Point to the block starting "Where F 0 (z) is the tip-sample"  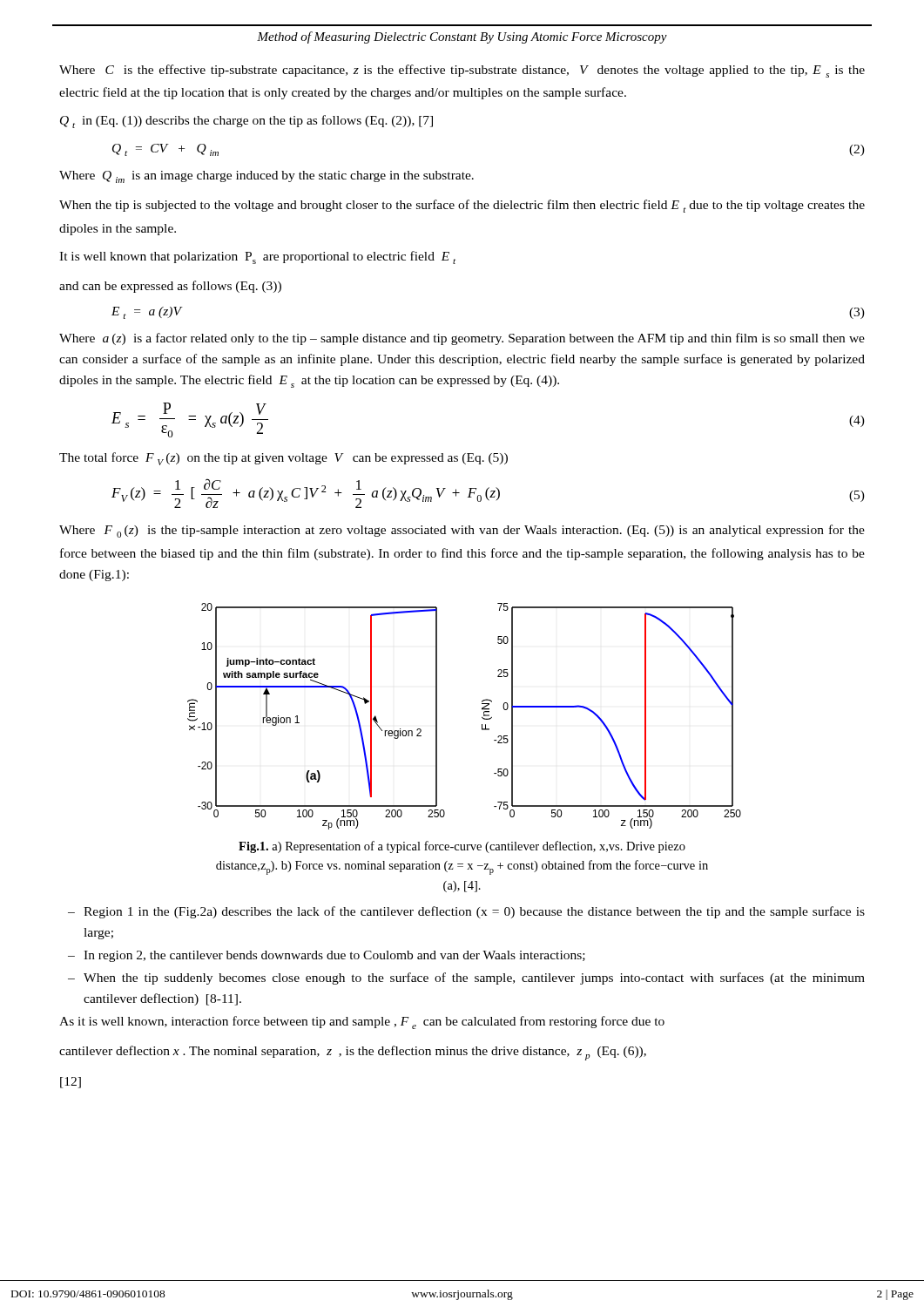click(462, 552)
